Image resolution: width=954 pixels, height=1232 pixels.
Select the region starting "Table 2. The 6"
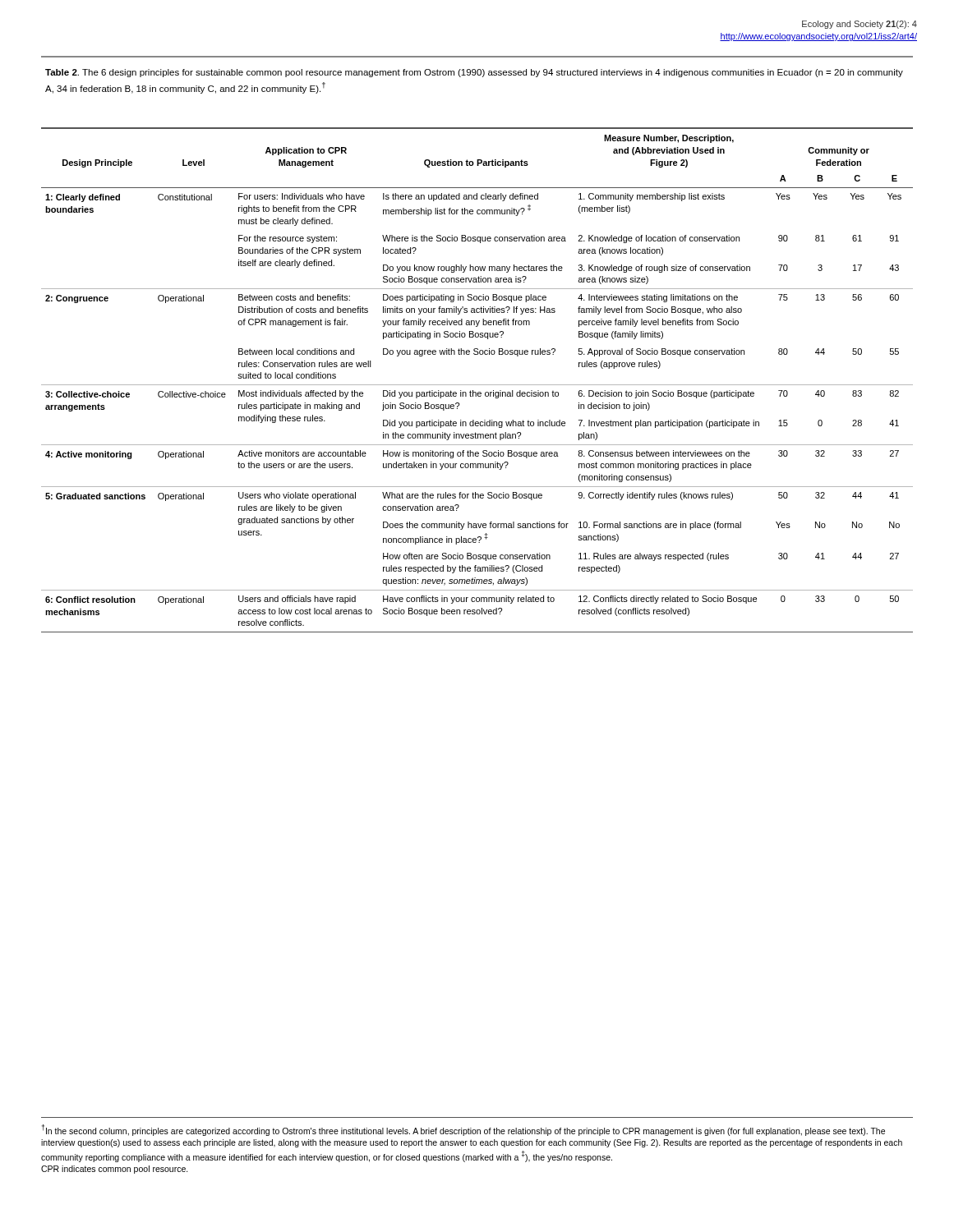474,80
